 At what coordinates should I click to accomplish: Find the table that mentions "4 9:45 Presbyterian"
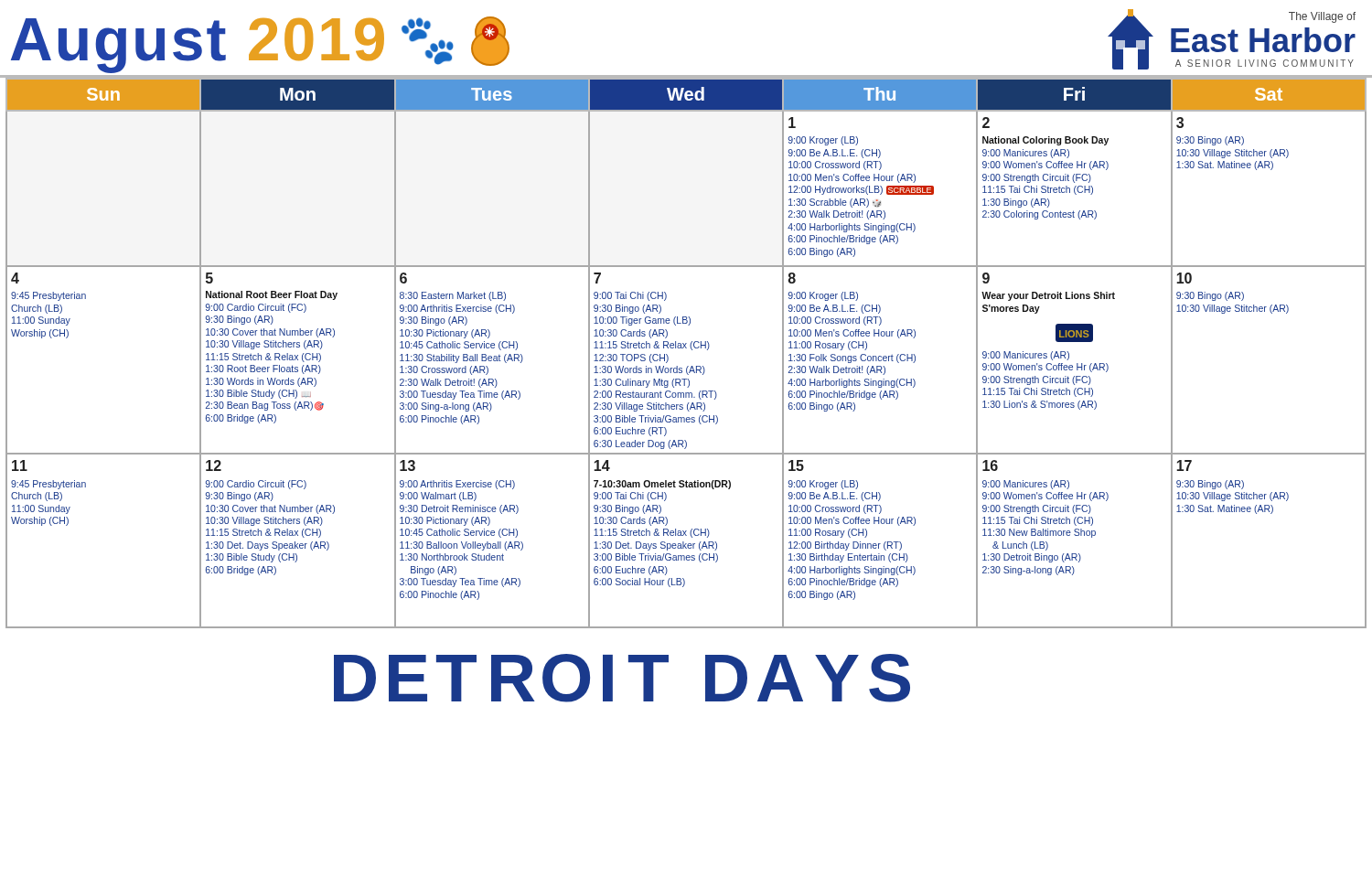tap(686, 353)
